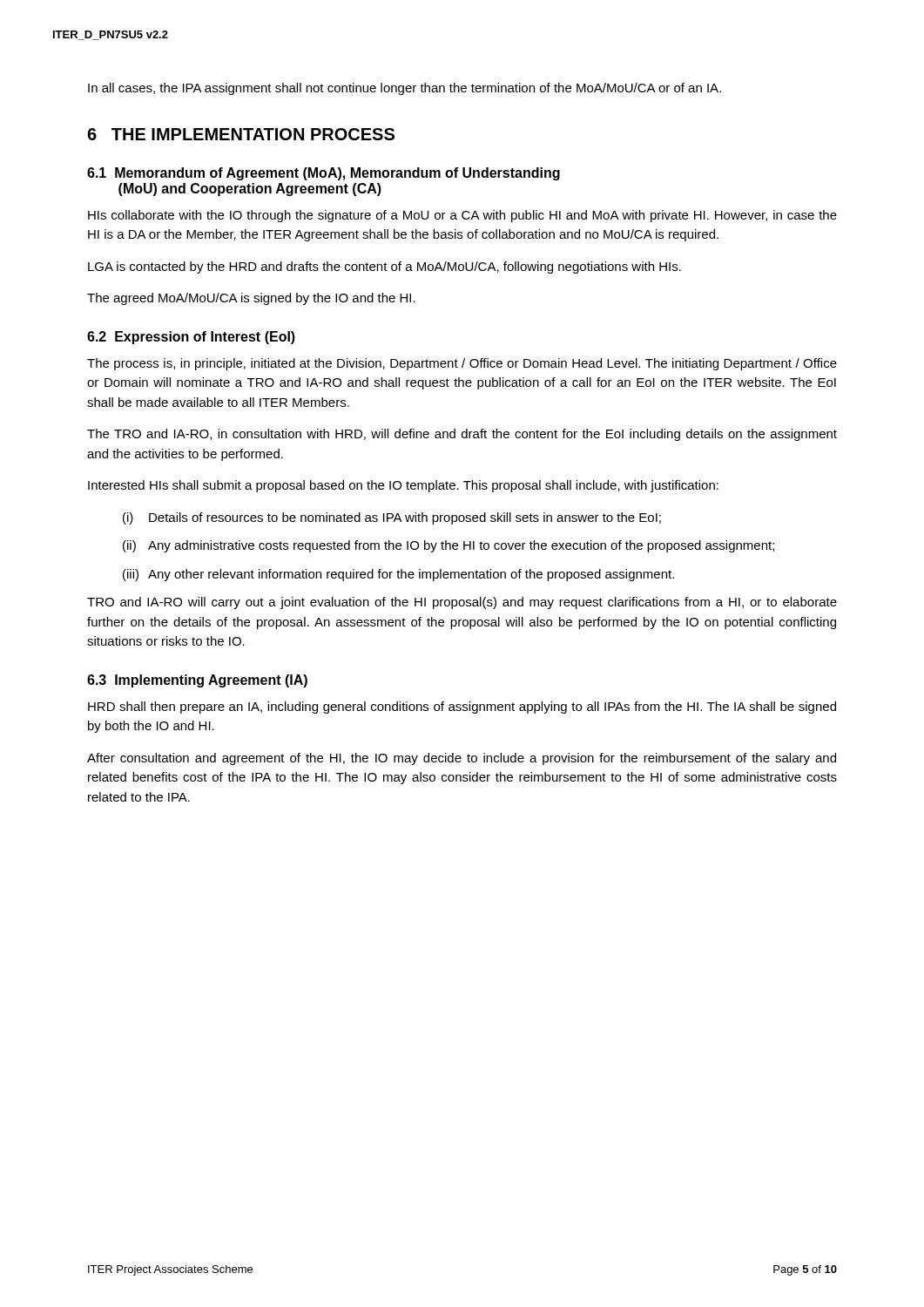Find the section header that reads "6.3 Implementing Agreement (IA)"

tap(198, 680)
